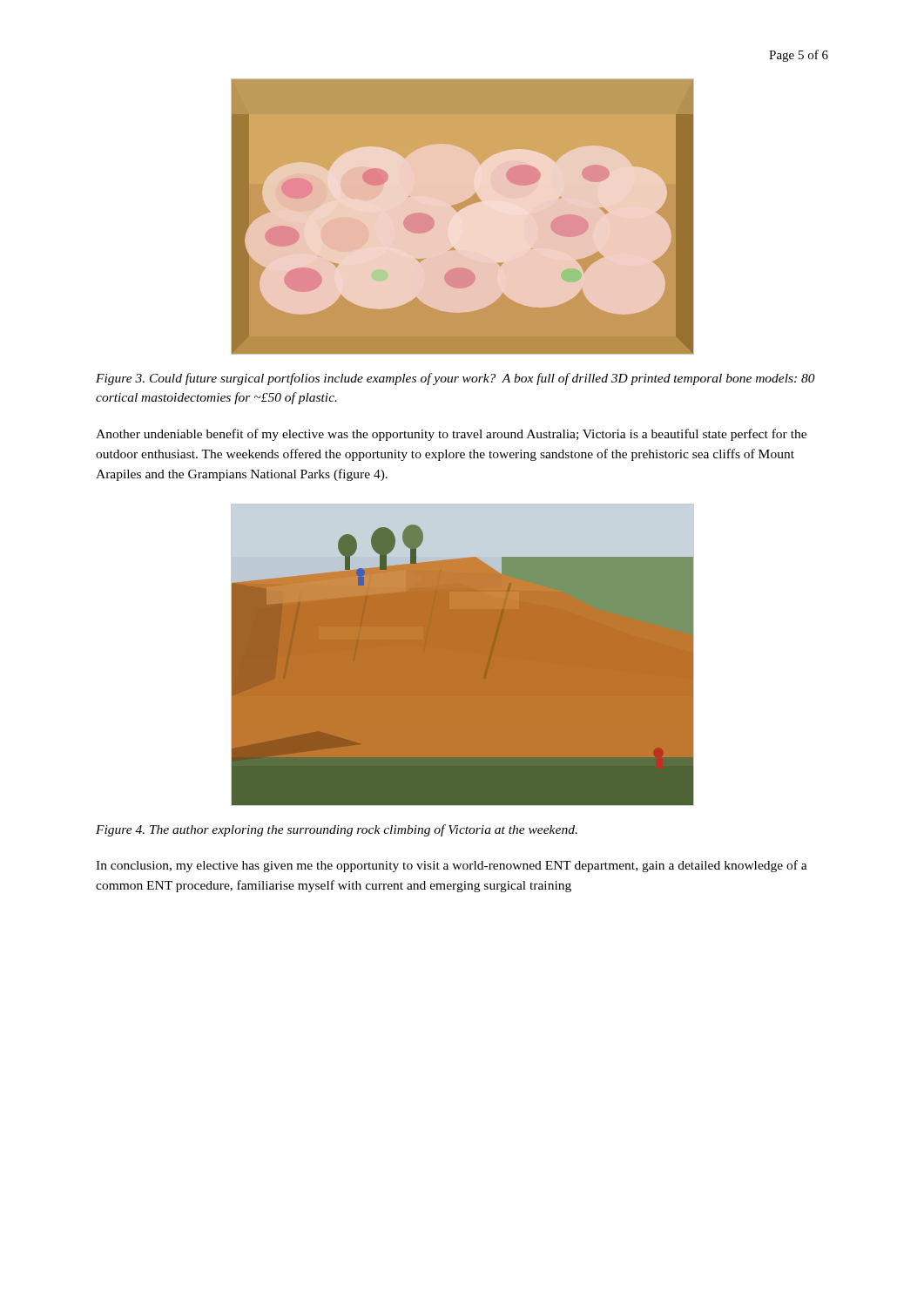Click on the caption that reads "Figure 3. Could future surgical"
Image resolution: width=924 pixels, height=1307 pixels.
462,388
